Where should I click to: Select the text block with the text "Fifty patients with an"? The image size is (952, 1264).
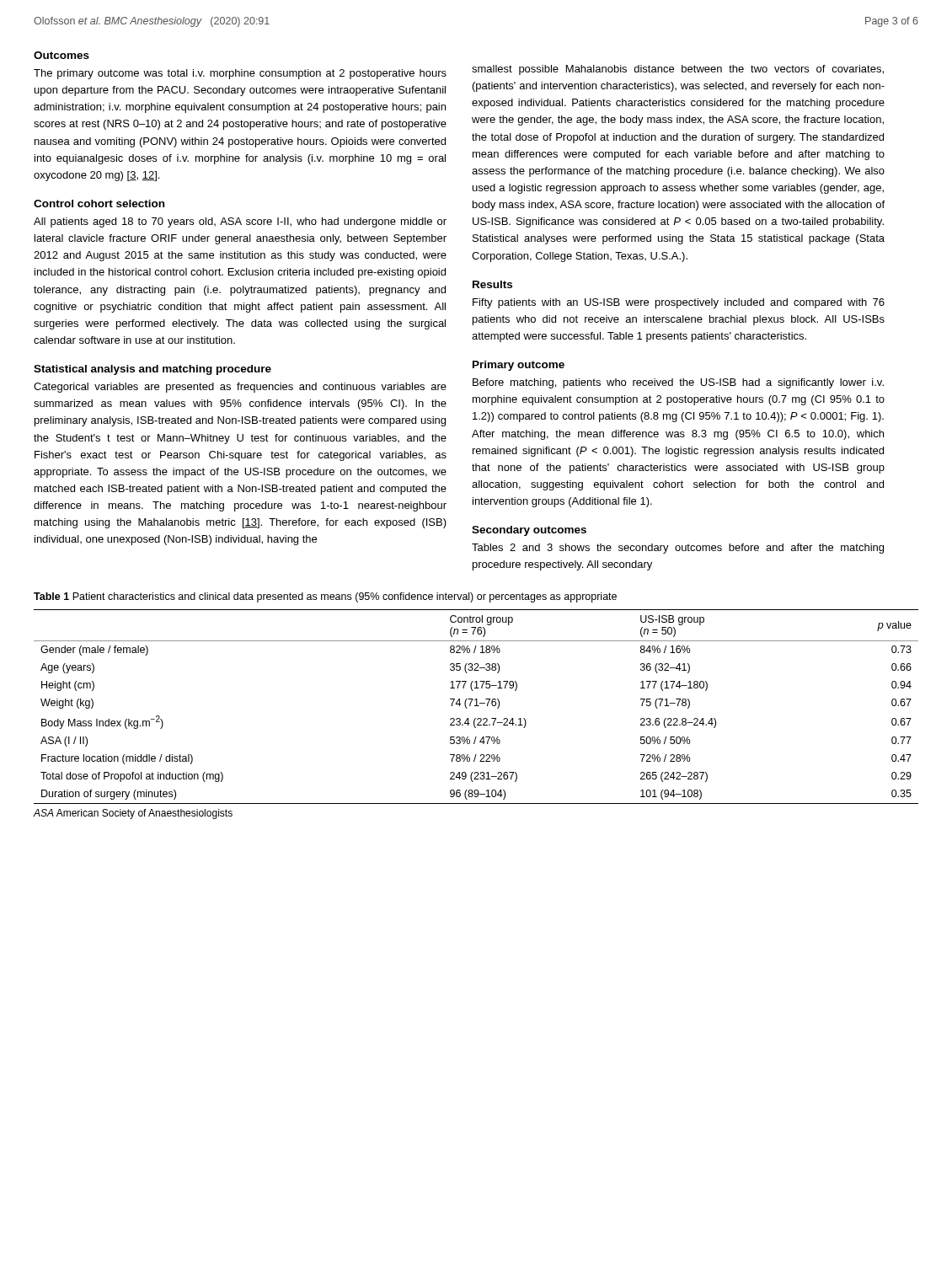[678, 319]
